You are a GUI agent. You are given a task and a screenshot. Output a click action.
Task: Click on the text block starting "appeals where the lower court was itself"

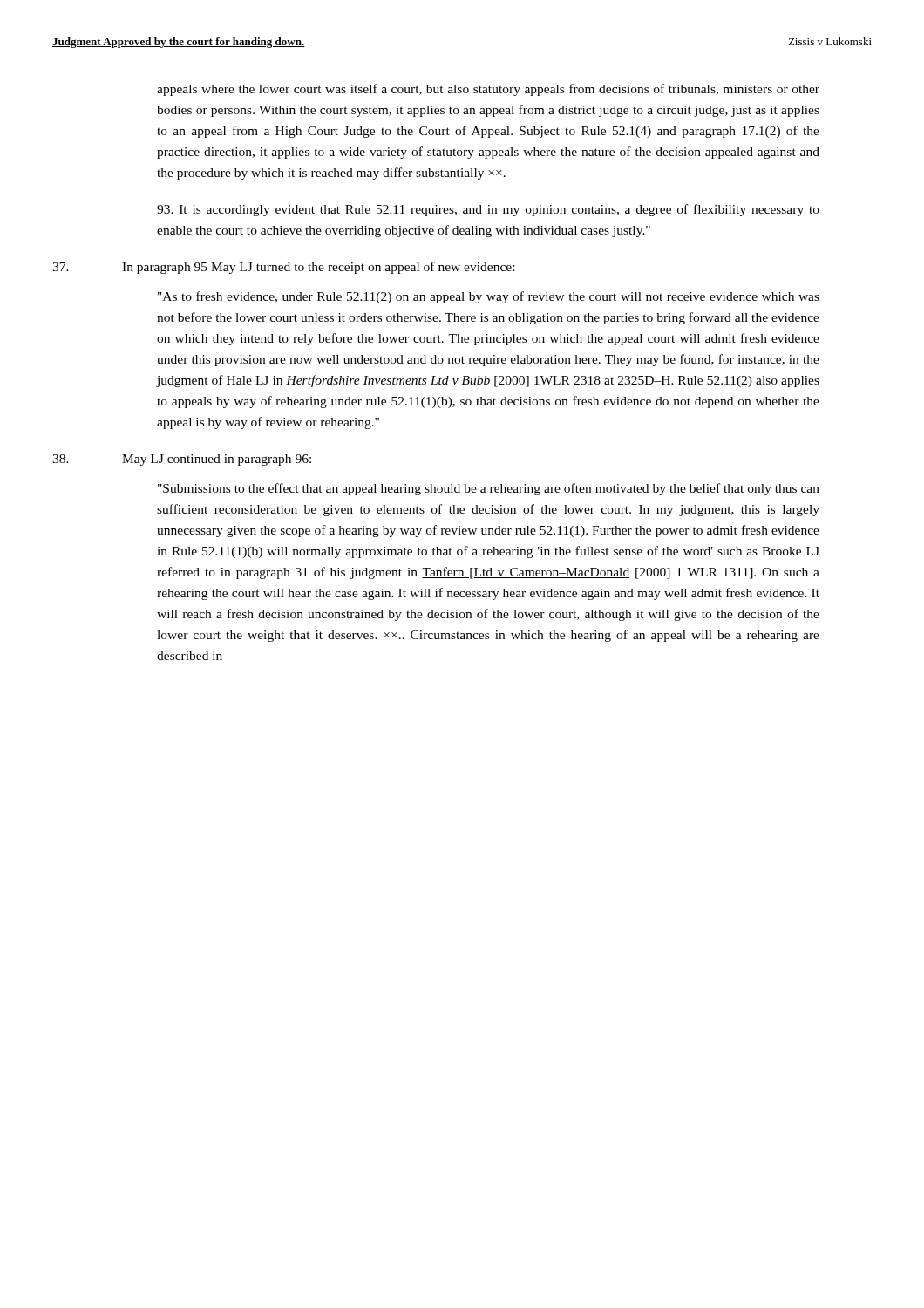(x=488, y=131)
